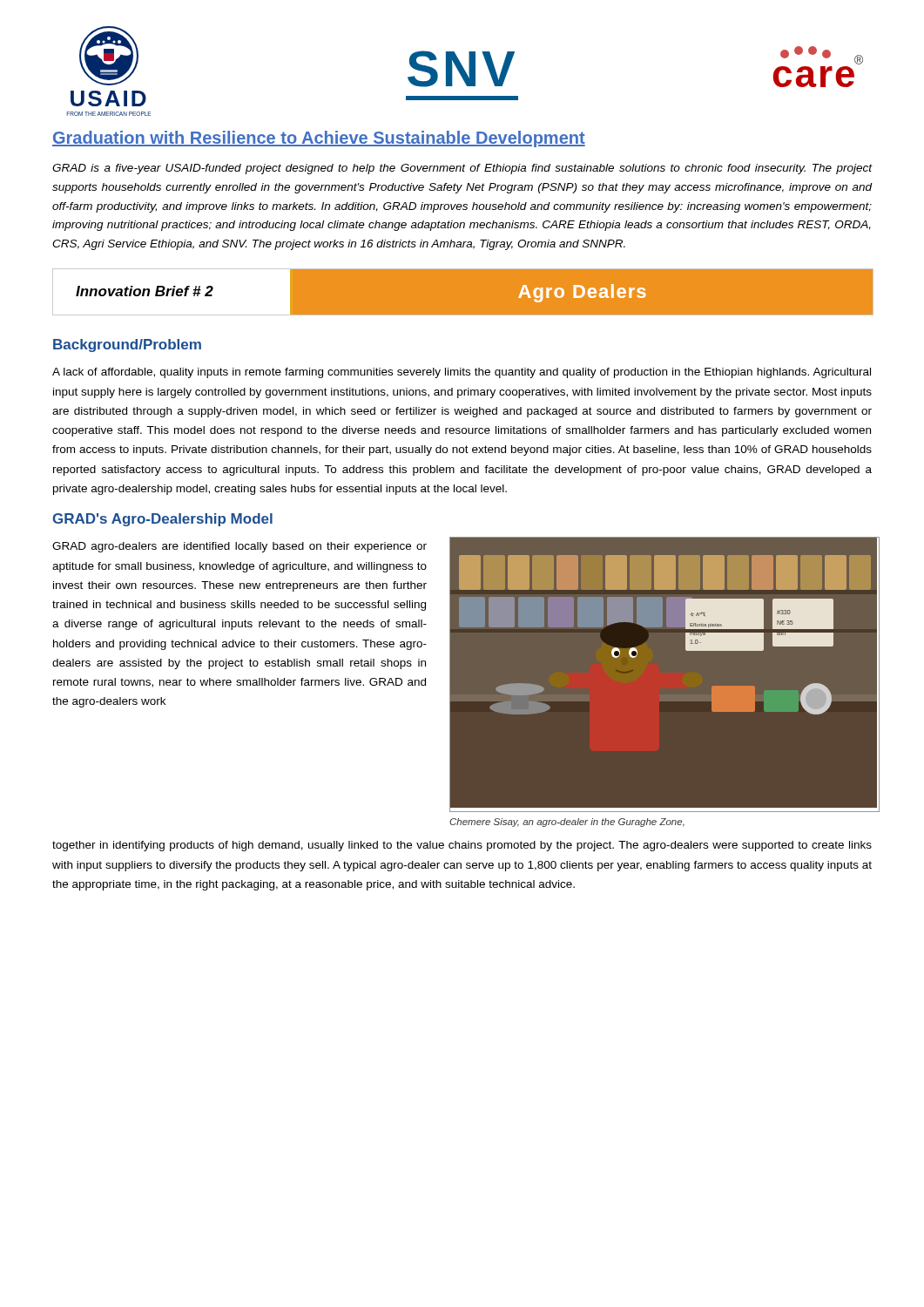The width and height of the screenshot is (924, 1307).
Task: Navigate to the block starting "together in identifying products of high demand,"
Action: (462, 864)
